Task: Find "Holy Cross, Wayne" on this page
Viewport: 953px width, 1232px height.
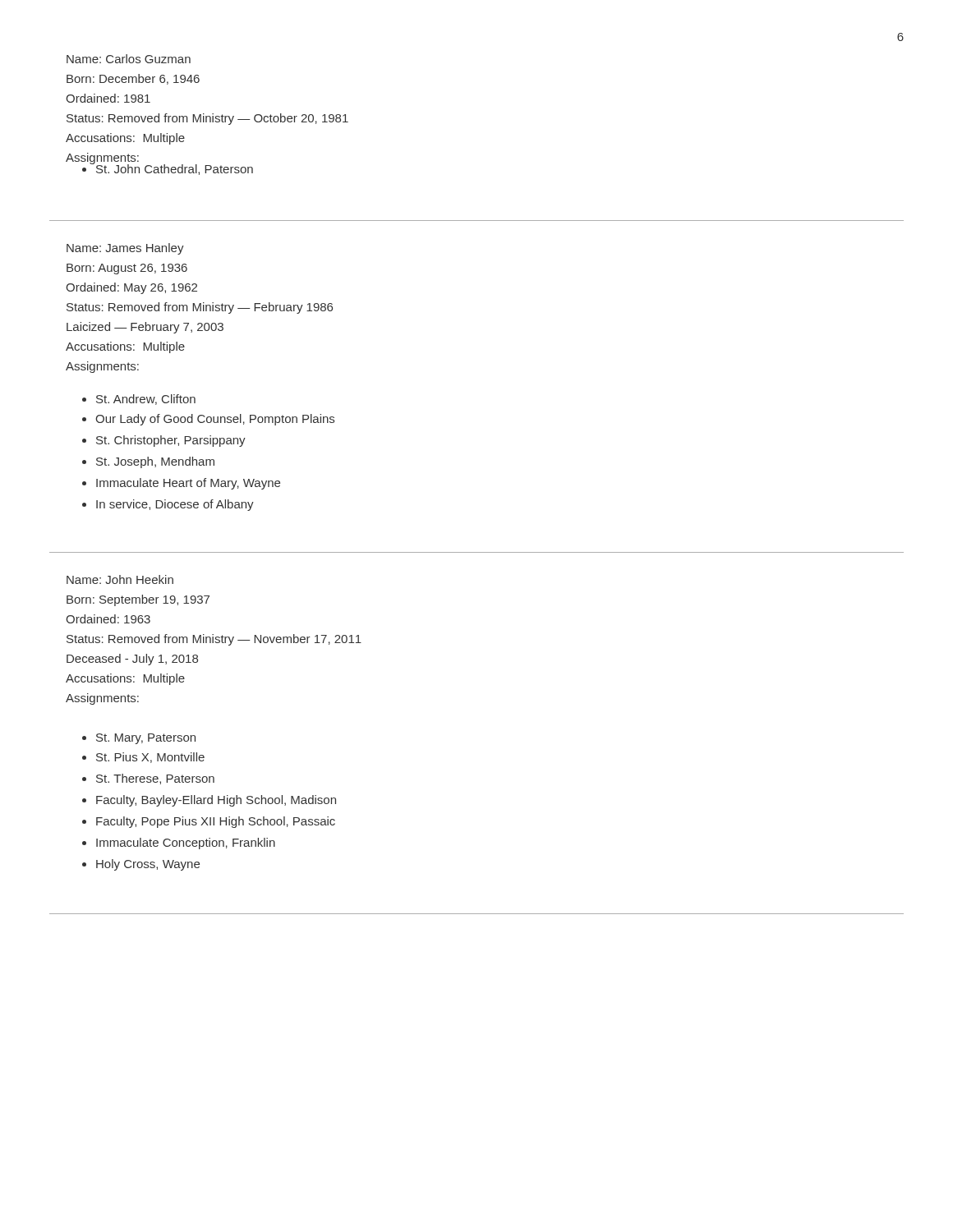Action: [141, 865]
